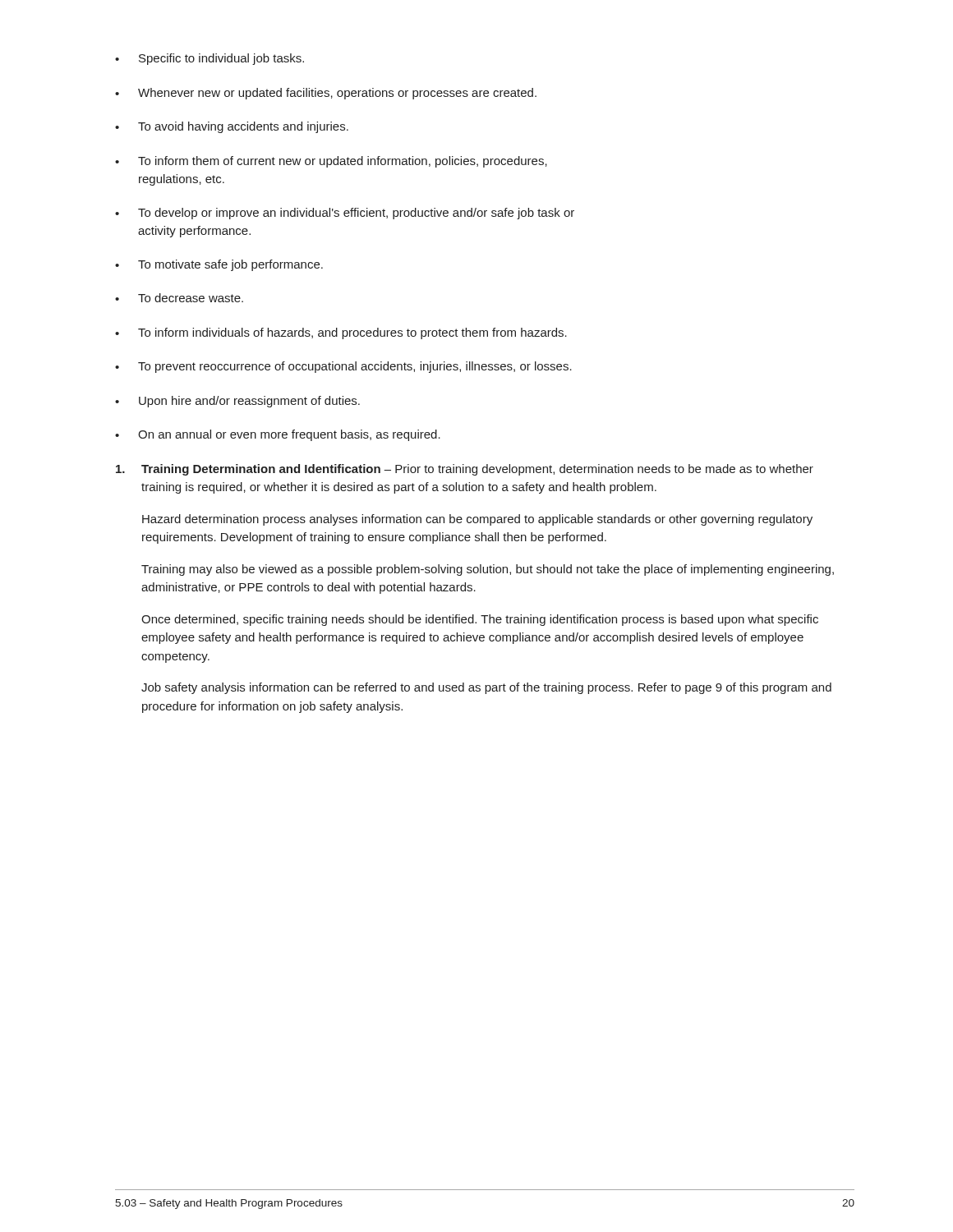
Task: Click on the text block starting "Training Determination and"
Action: tap(485, 478)
